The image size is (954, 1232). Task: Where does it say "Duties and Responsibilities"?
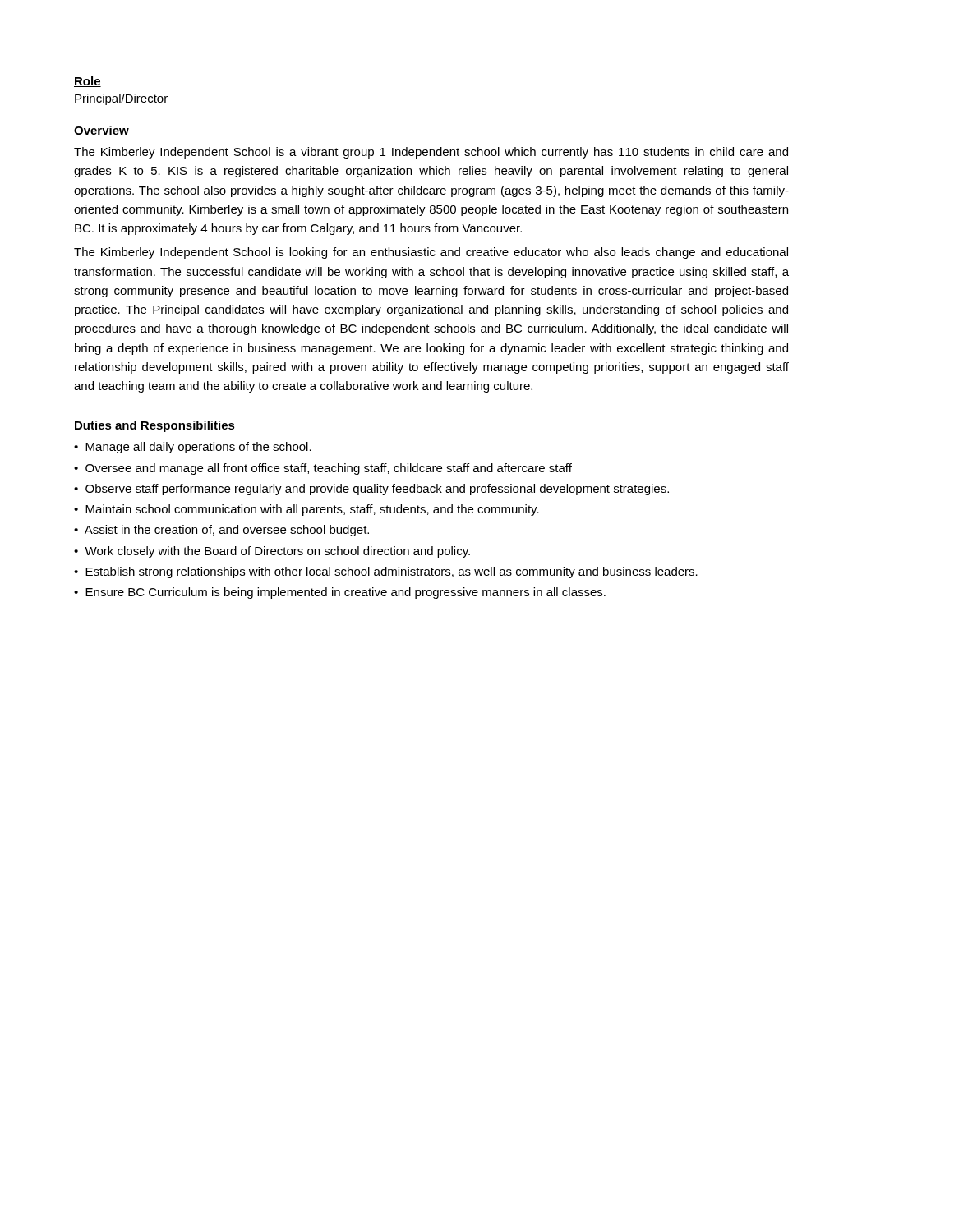(154, 425)
